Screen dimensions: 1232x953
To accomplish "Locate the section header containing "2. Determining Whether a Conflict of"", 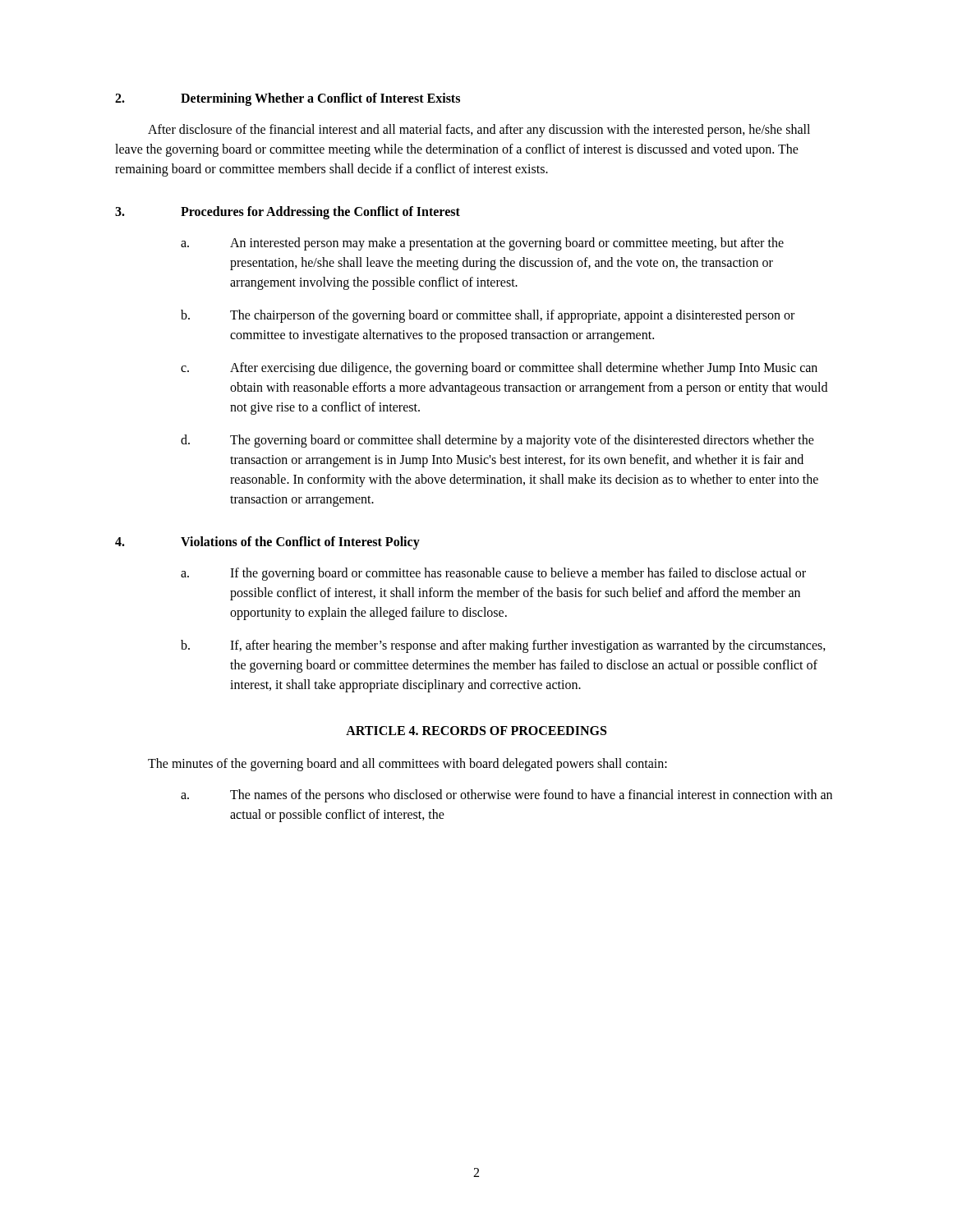I will point(288,99).
